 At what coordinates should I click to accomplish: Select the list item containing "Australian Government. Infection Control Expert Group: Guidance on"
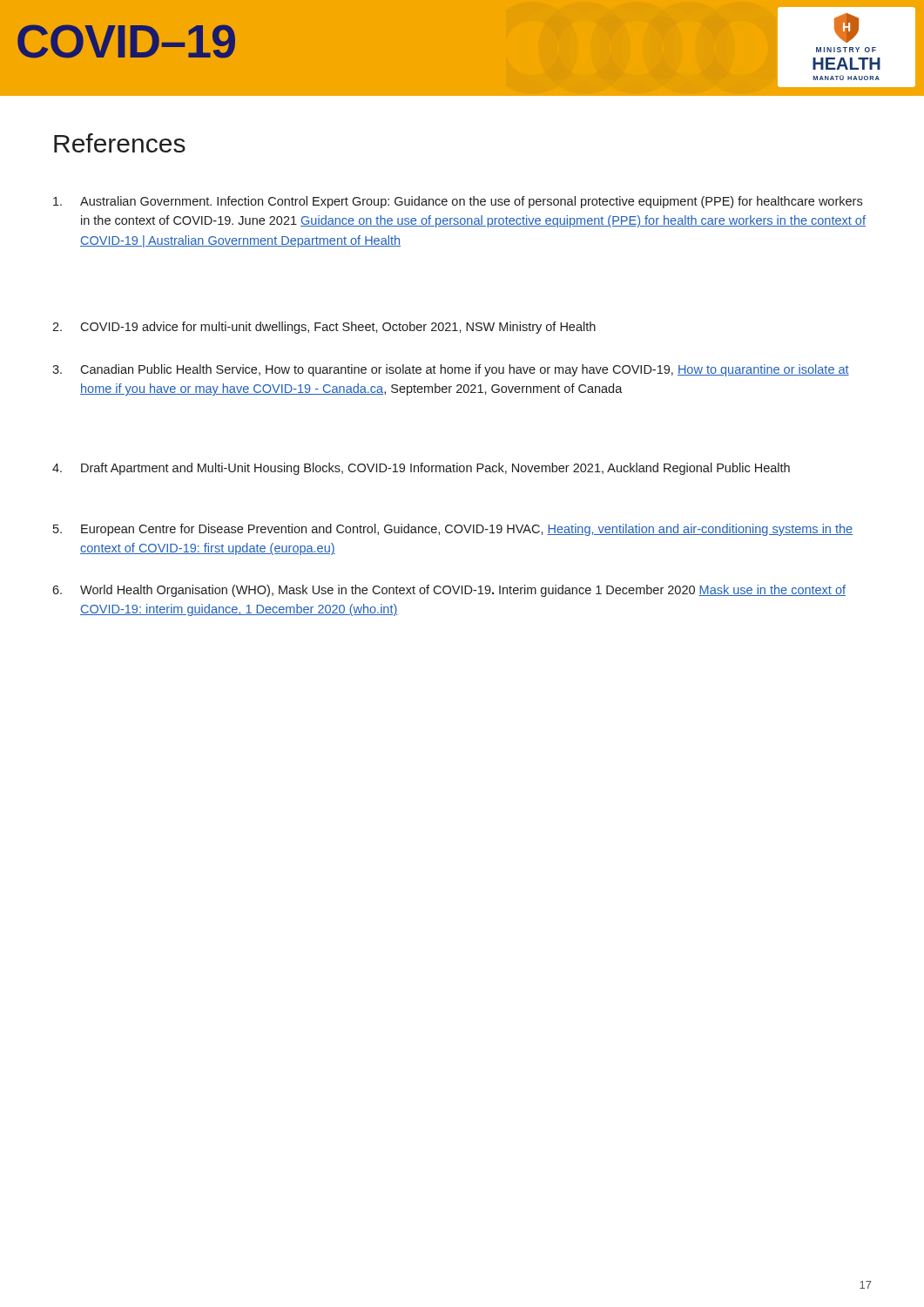tap(462, 221)
